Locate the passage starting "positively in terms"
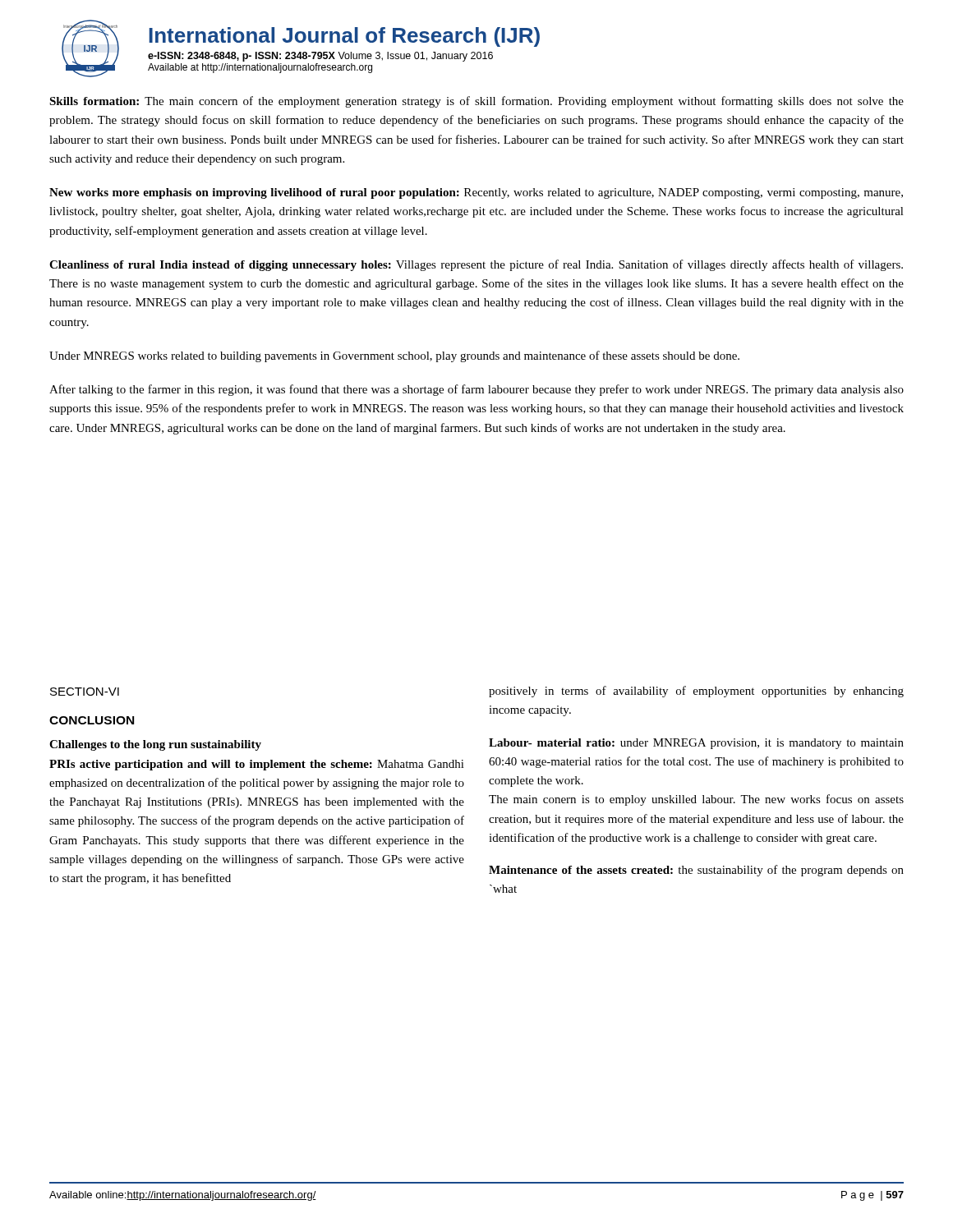 (696, 700)
